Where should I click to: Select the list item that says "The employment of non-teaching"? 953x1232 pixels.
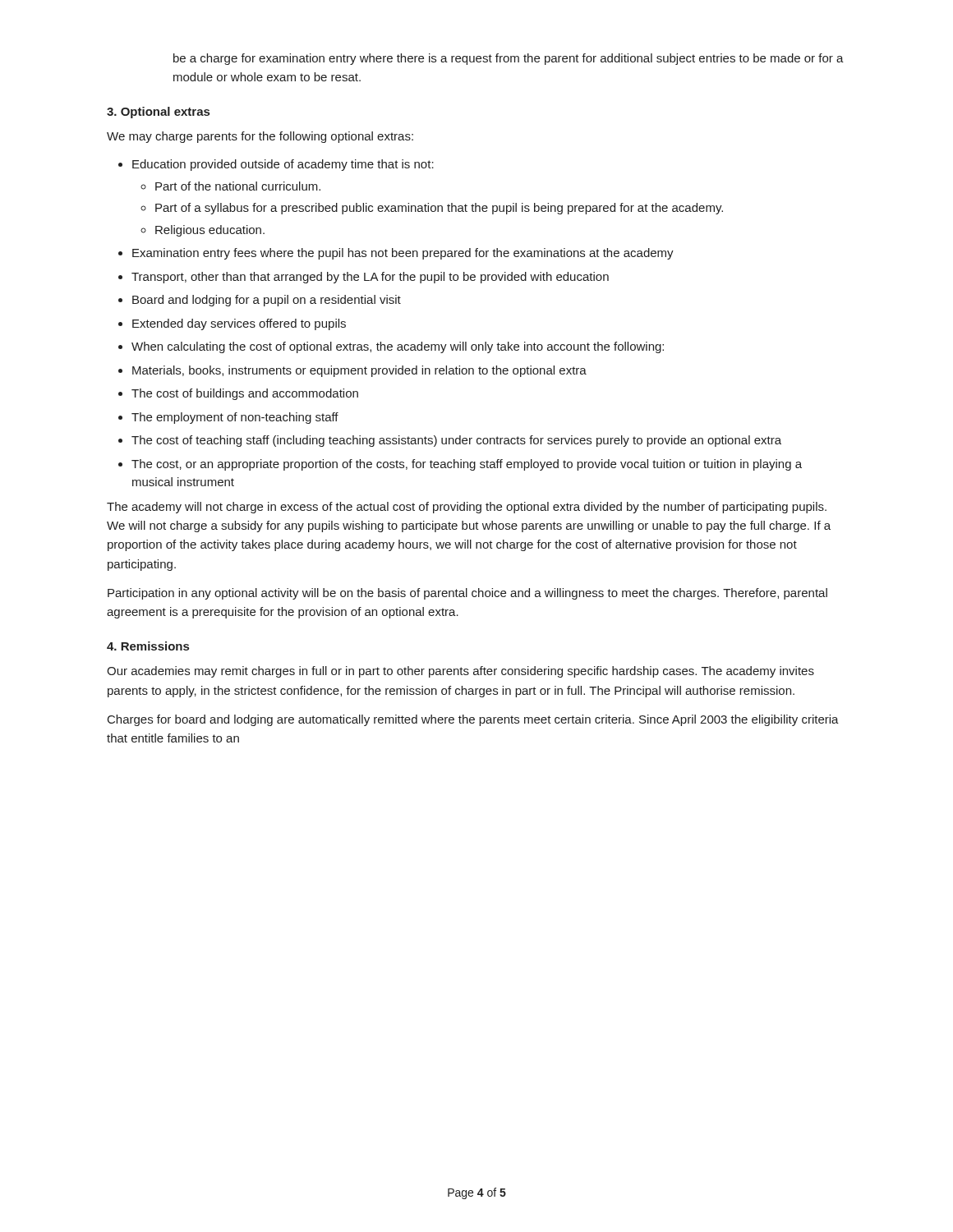228,418
